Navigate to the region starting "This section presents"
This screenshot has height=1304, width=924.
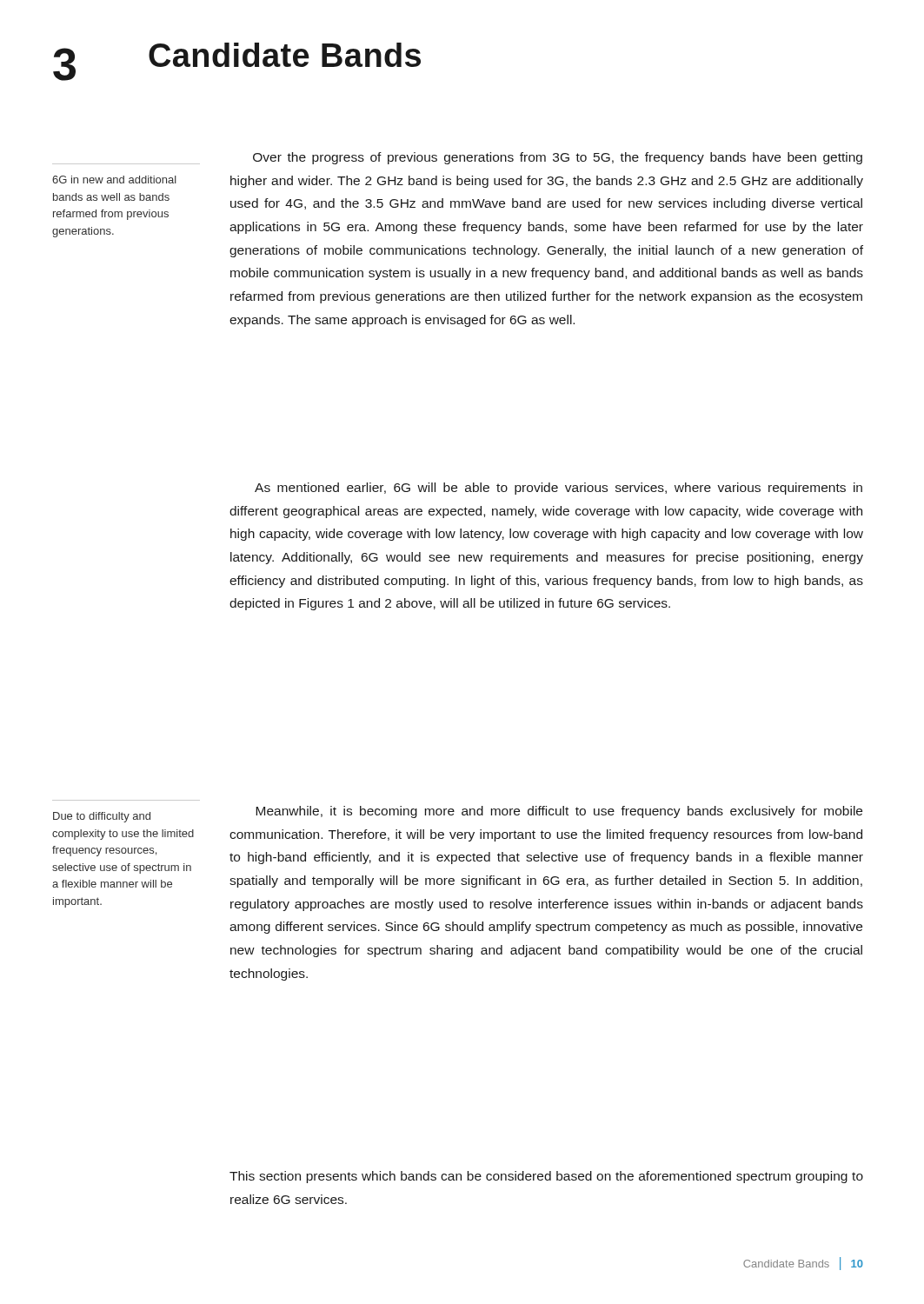[546, 1187]
